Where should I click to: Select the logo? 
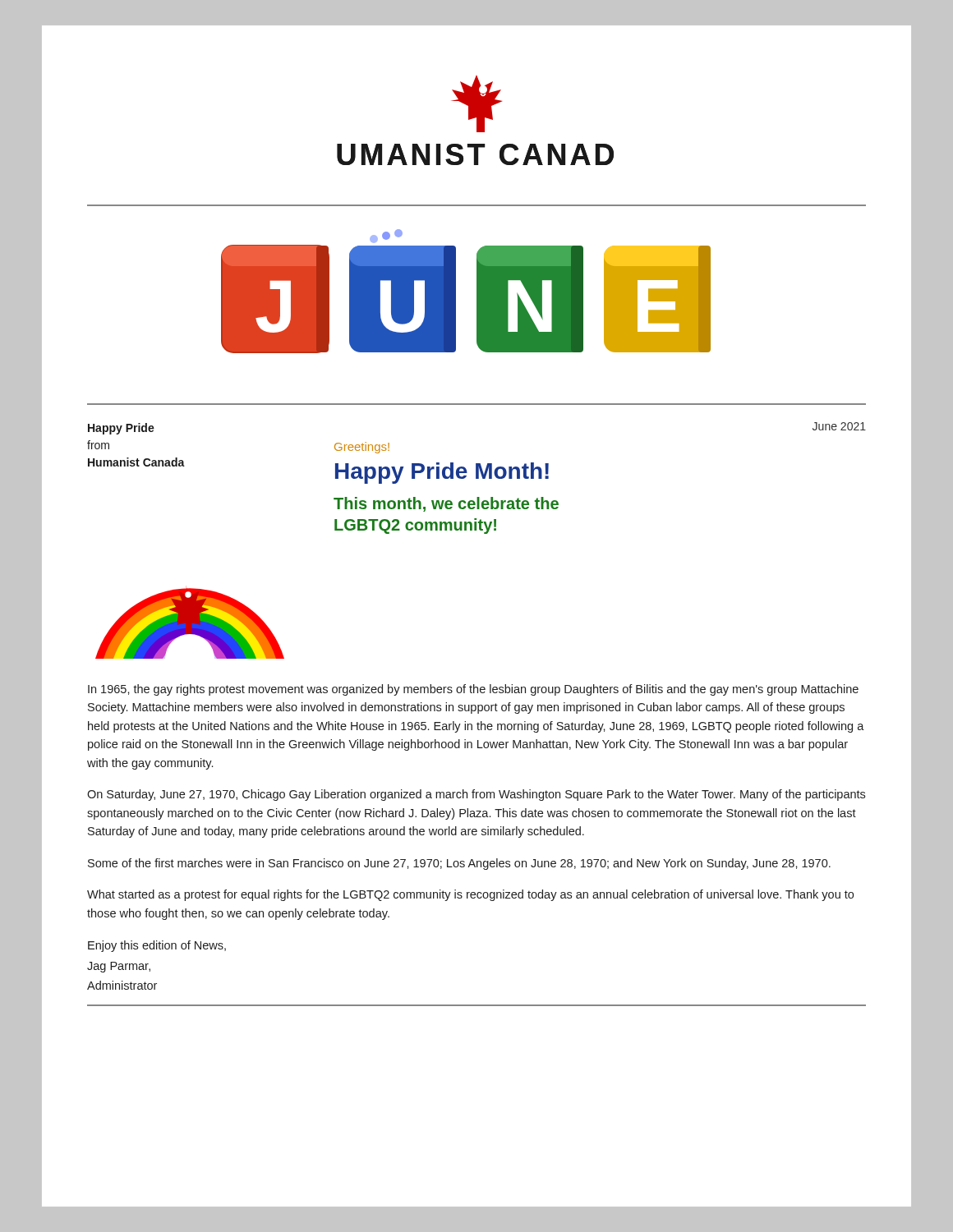pyautogui.click(x=476, y=120)
